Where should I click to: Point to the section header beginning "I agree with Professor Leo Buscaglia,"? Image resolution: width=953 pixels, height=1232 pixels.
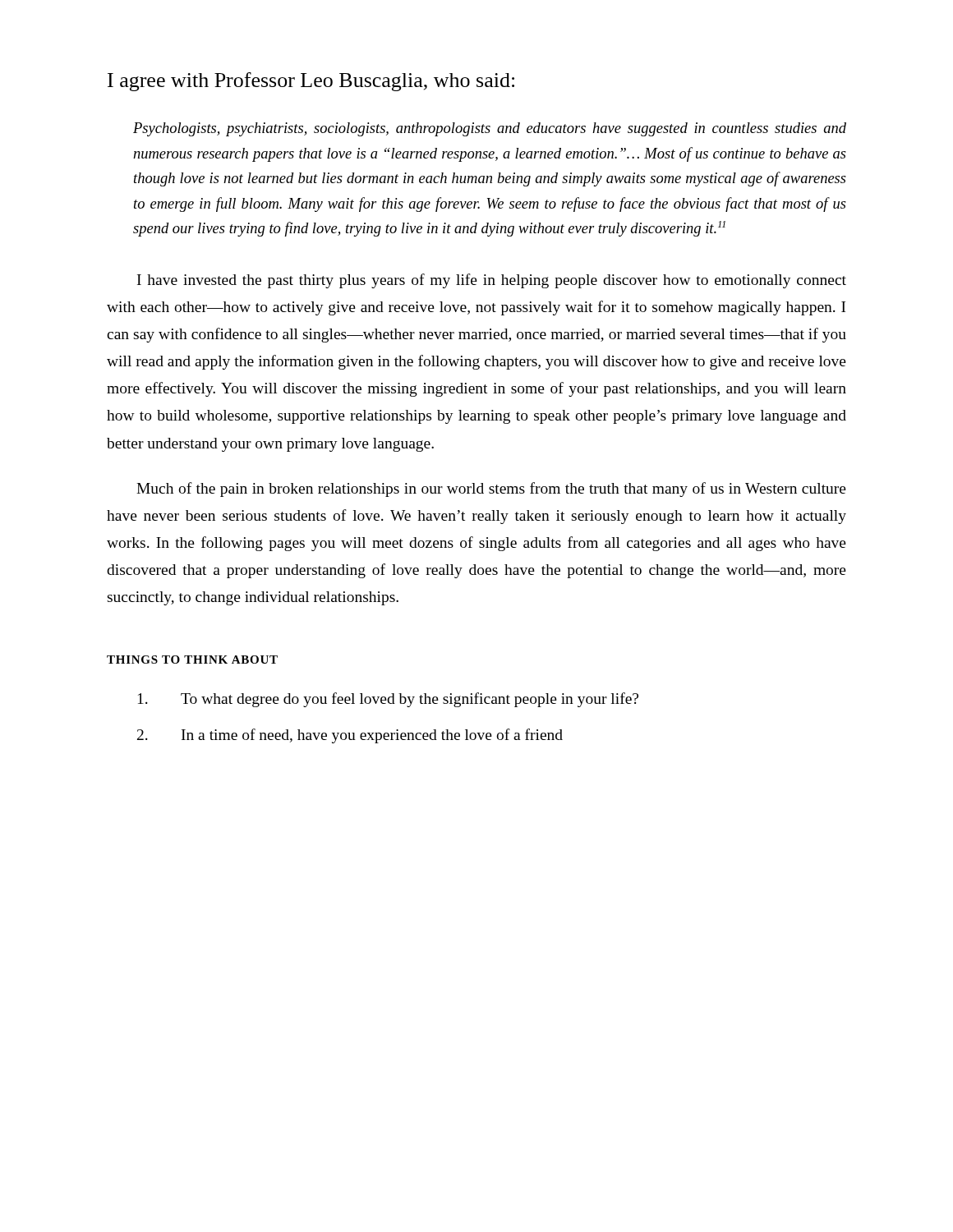[311, 80]
